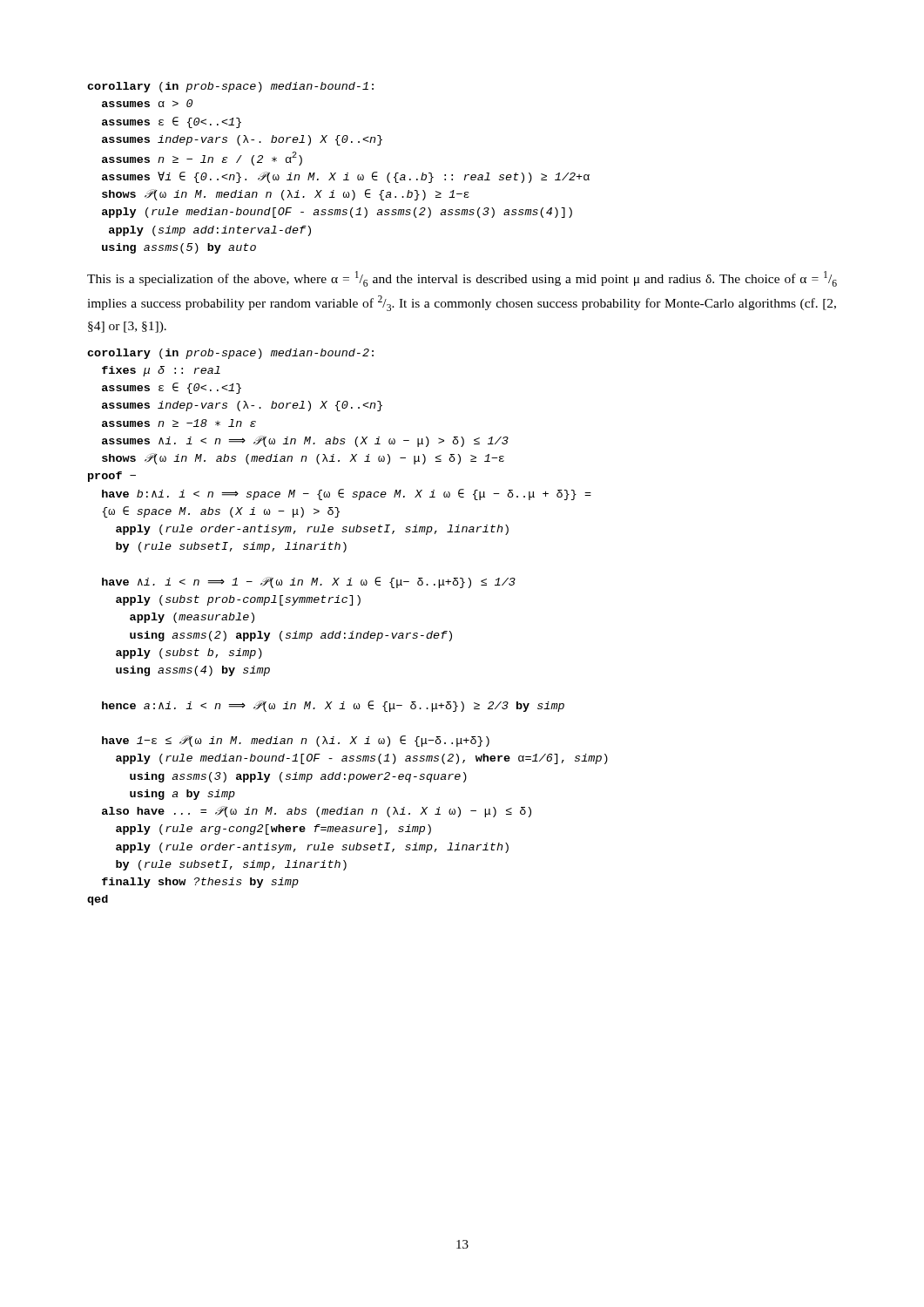
Task: Locate the region starting "corollary (in prob-space) median-bound-1: assumes"
Action: (339, 167)
